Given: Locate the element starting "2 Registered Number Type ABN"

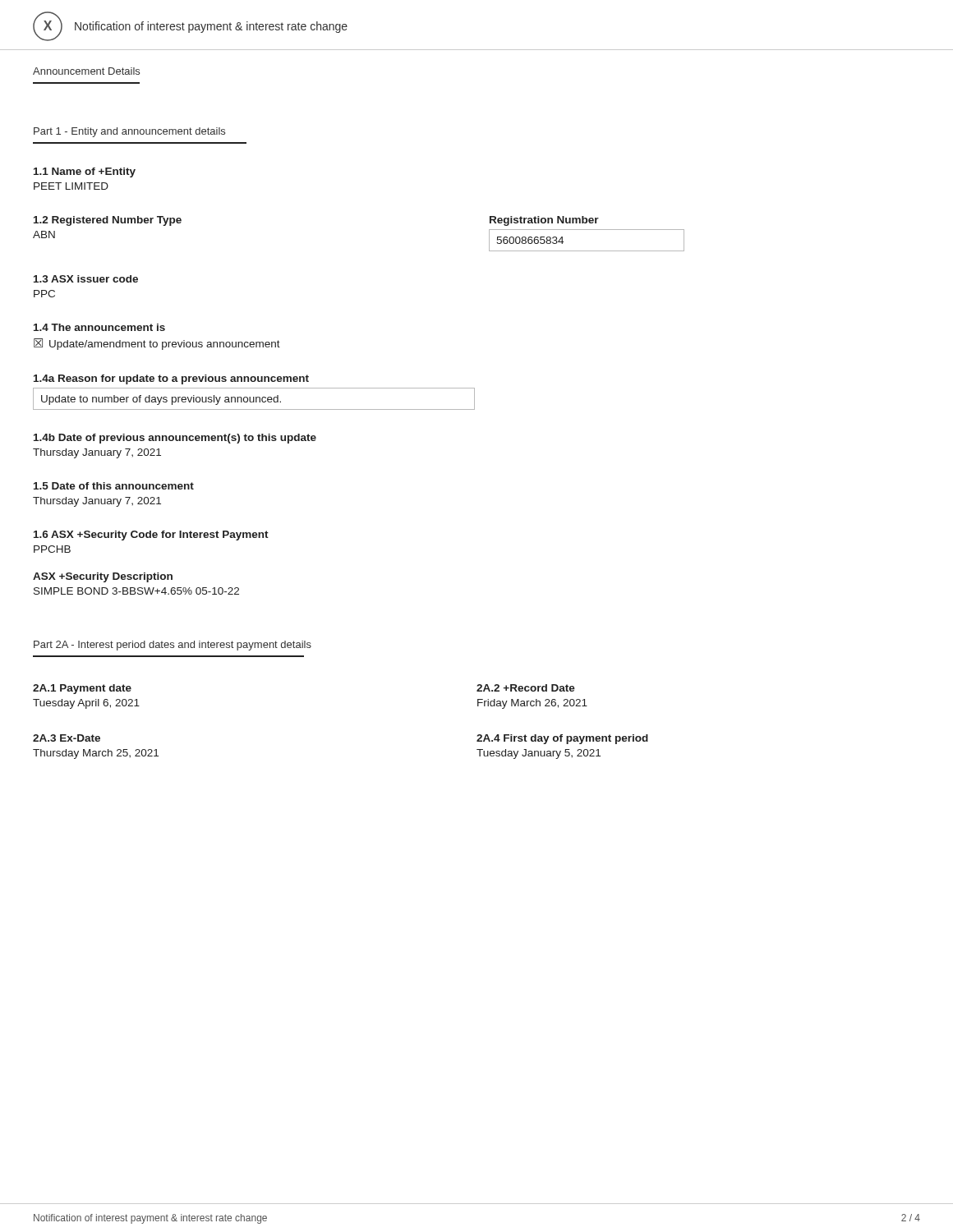Looking at the screenshot, I should point(108,221).
